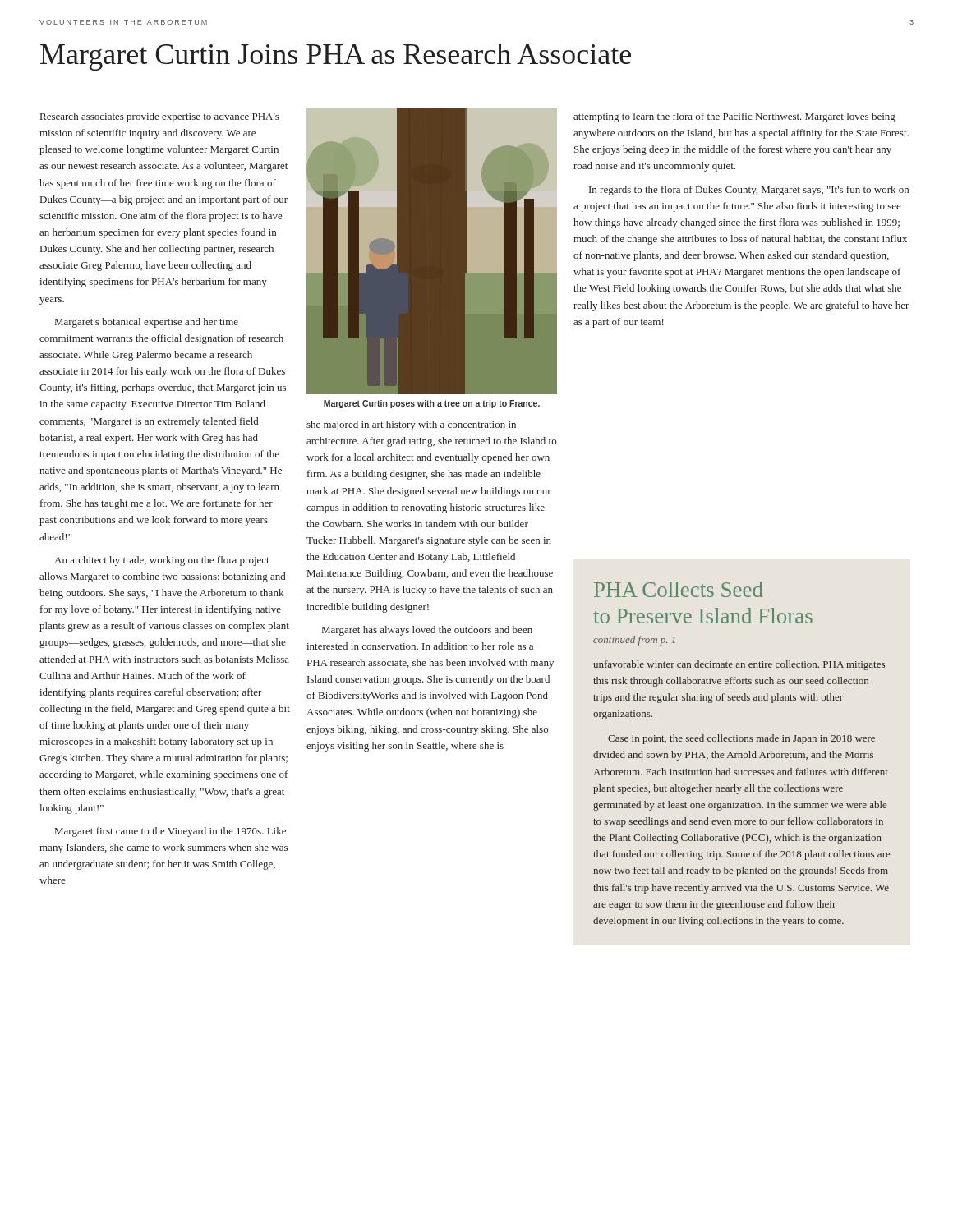Where is the passage that starts "Margaret has always loved the outdoors and been"?
953x1232 pixels.
432,688
